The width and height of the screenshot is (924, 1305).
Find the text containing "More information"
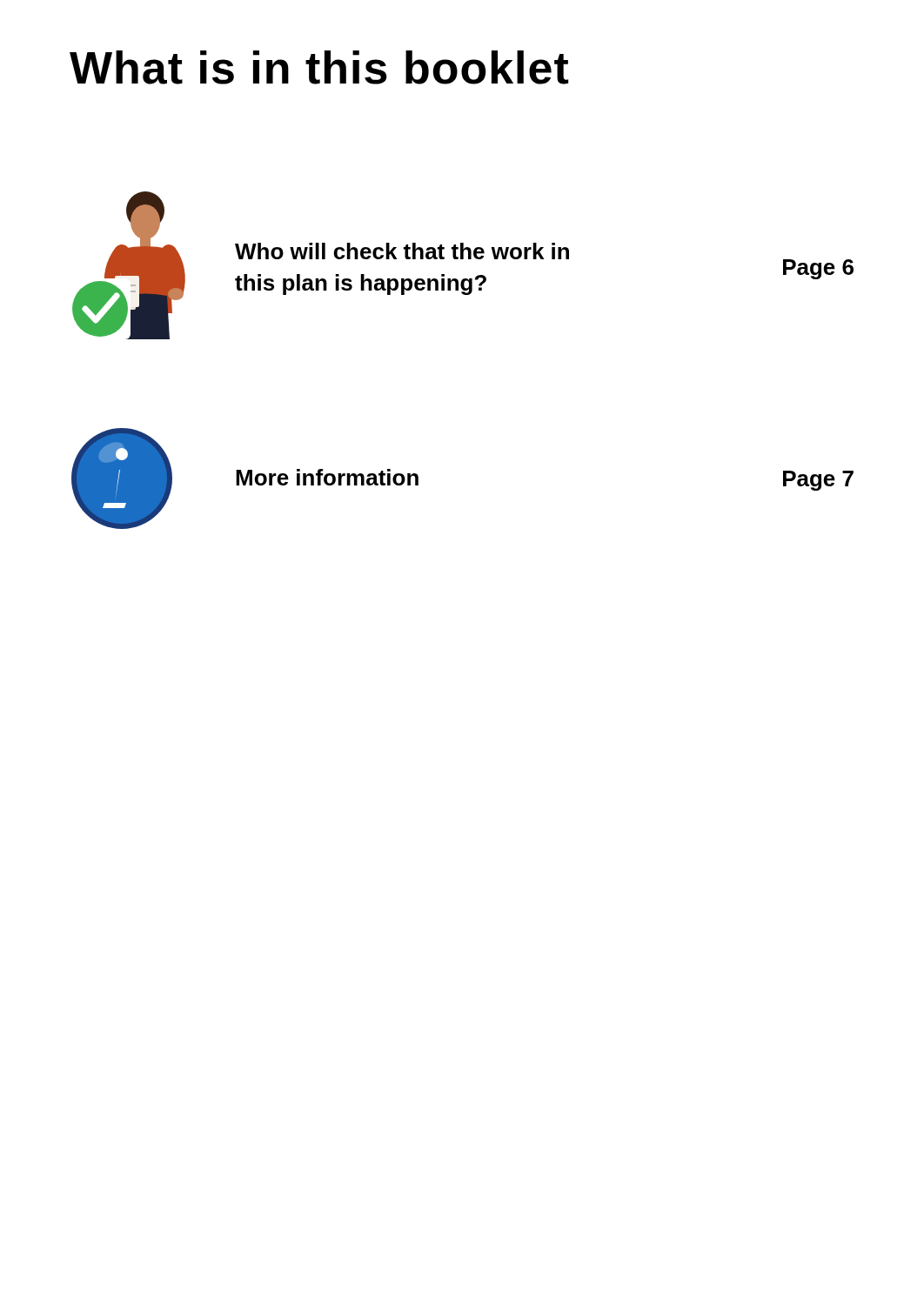point(327,477)
